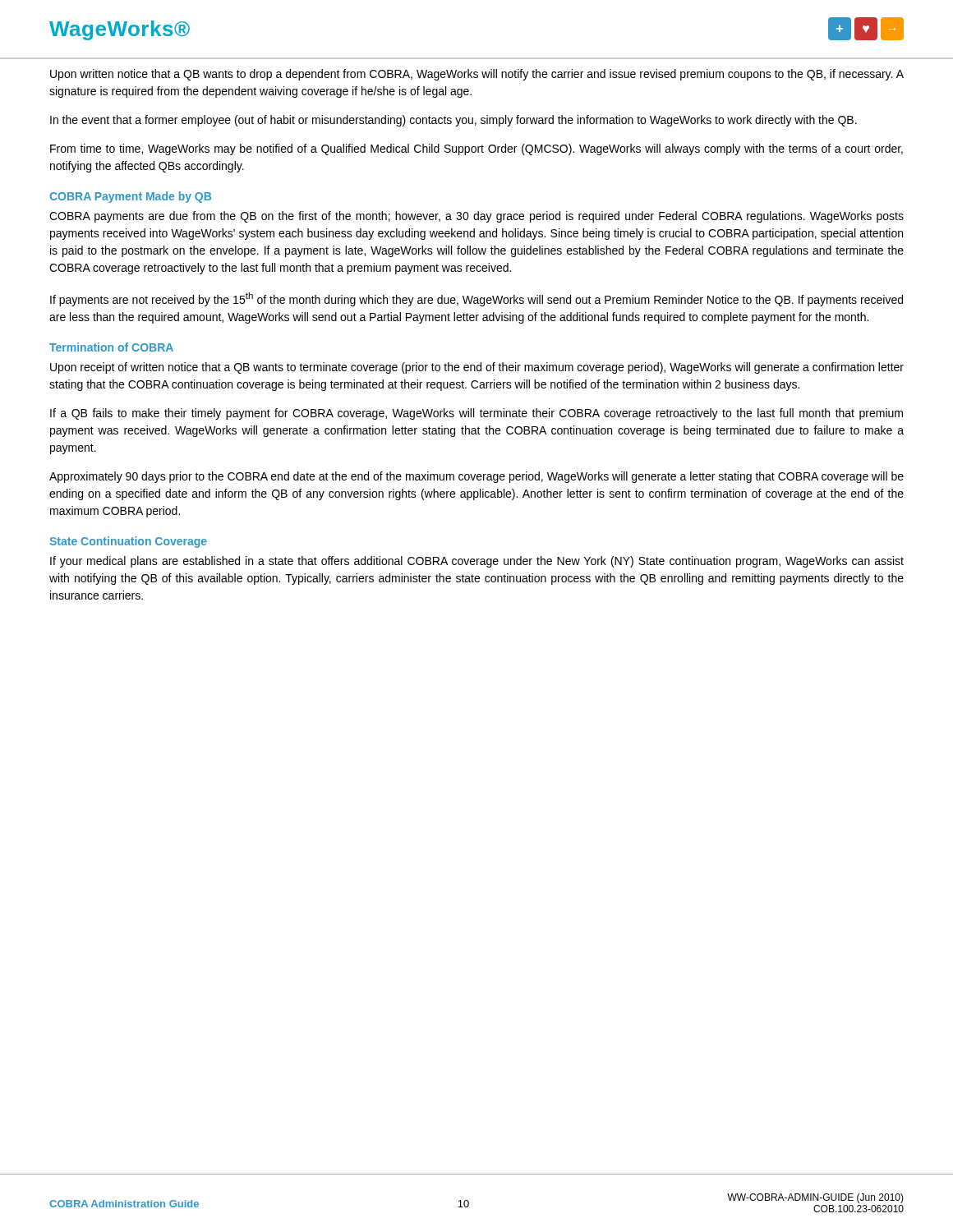Click the passage that begins "Upon receipt of written notice that a QB"

tap(476, 375)
